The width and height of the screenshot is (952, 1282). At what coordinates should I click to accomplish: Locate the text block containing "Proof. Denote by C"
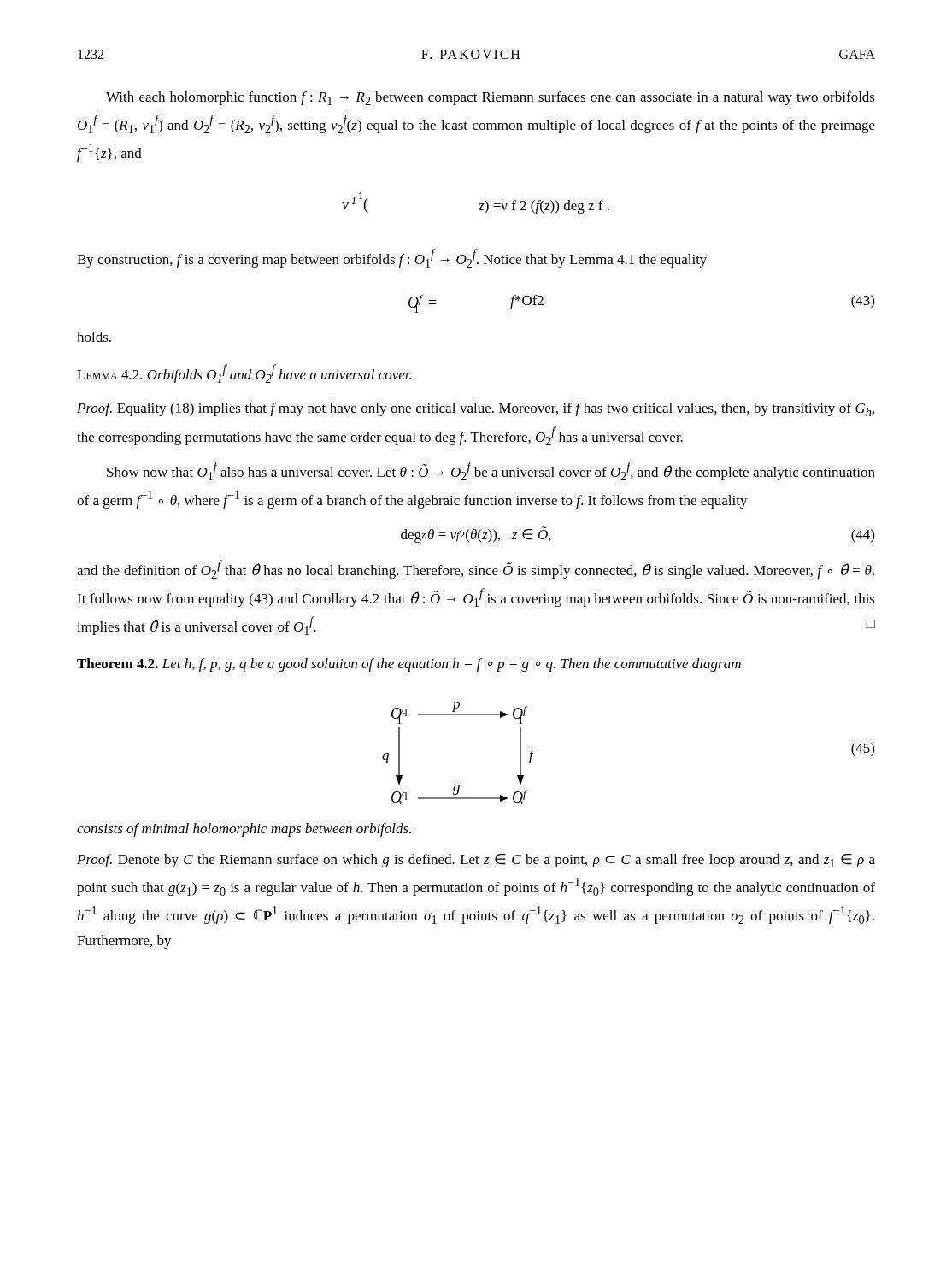click(476, 900)
